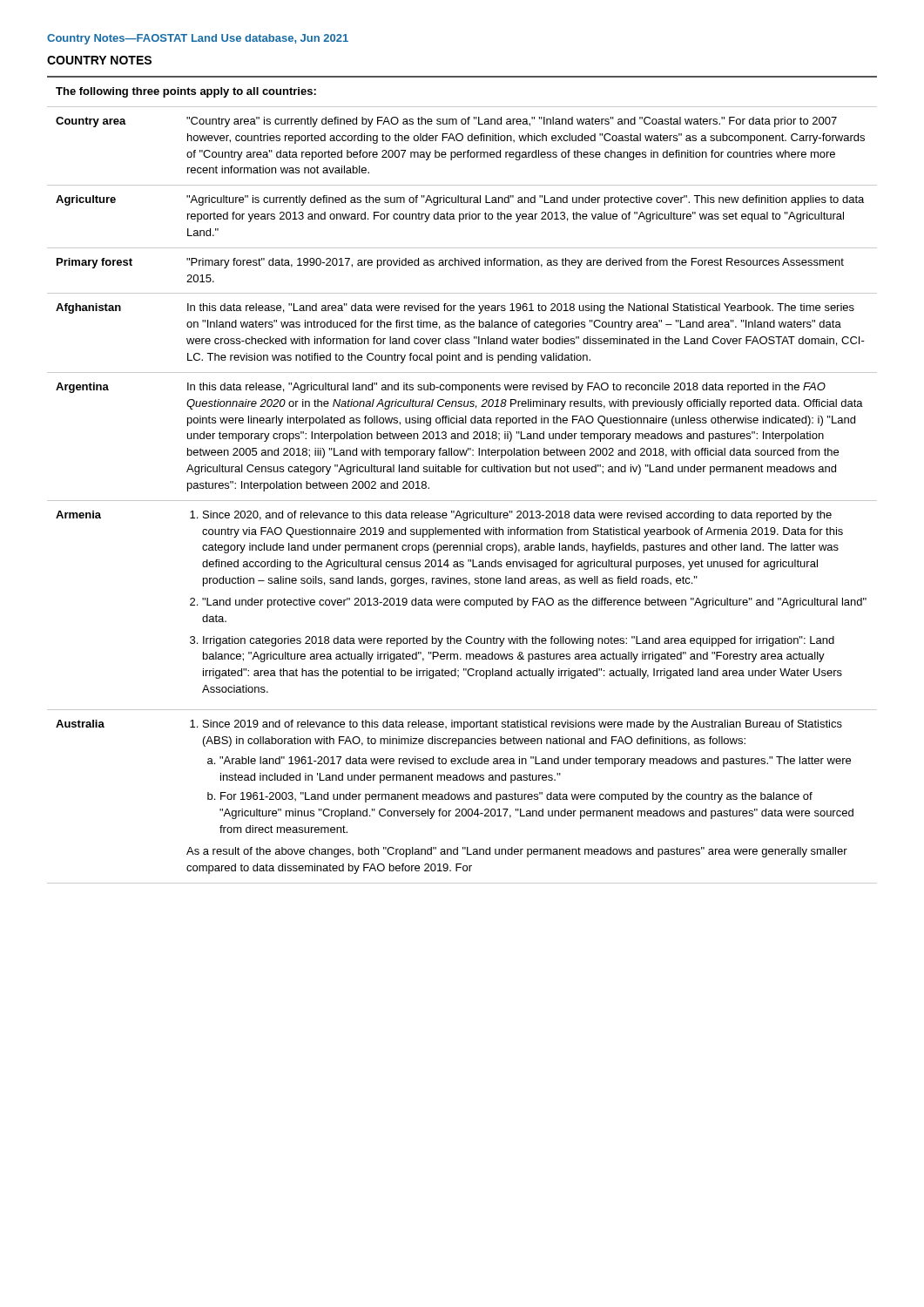Click on the text block starting "The following three points apply"
This screenshot has width=924, height=1307.
point(186,91)
